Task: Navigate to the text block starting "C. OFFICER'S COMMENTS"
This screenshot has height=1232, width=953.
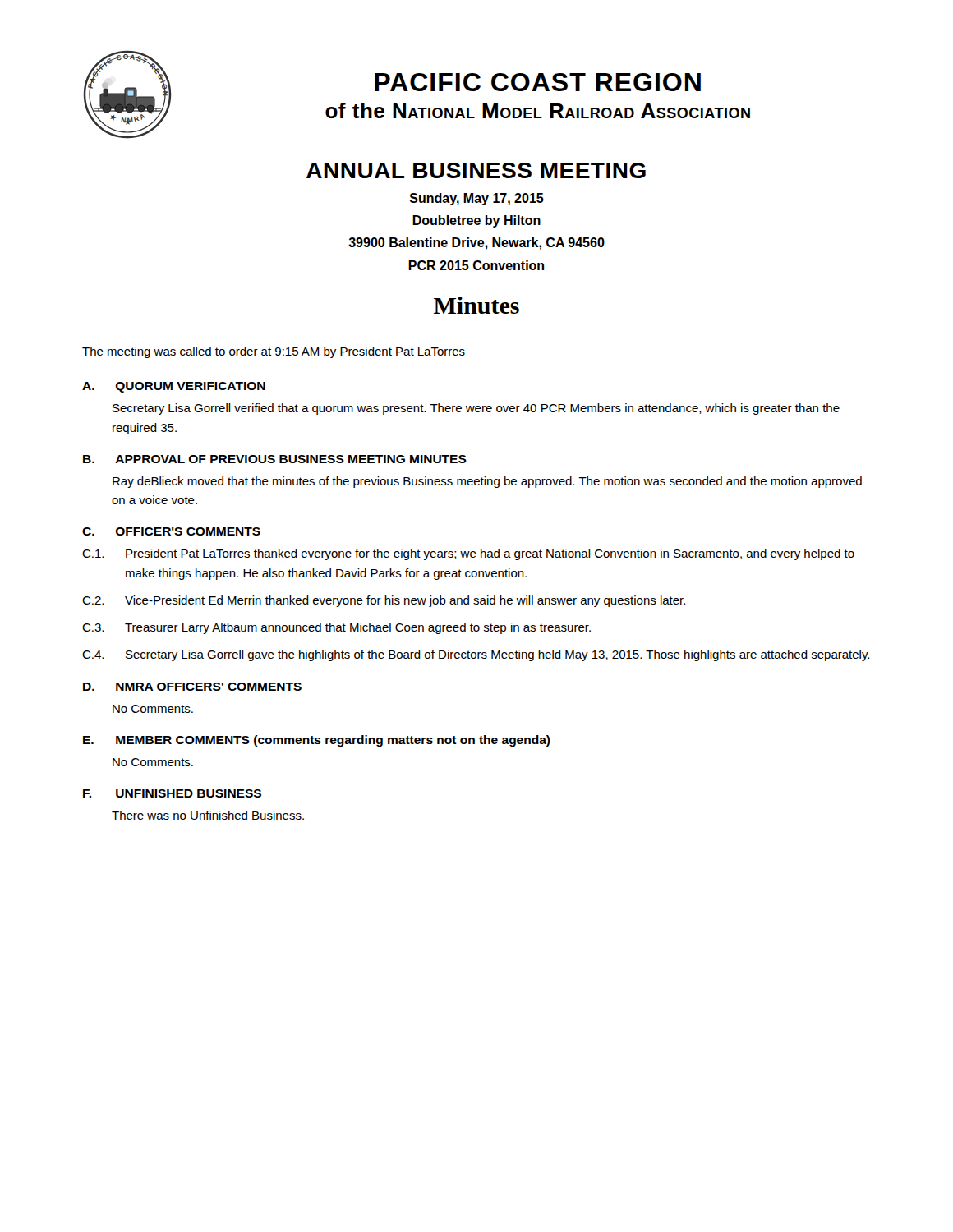Action: coord(171,532)
